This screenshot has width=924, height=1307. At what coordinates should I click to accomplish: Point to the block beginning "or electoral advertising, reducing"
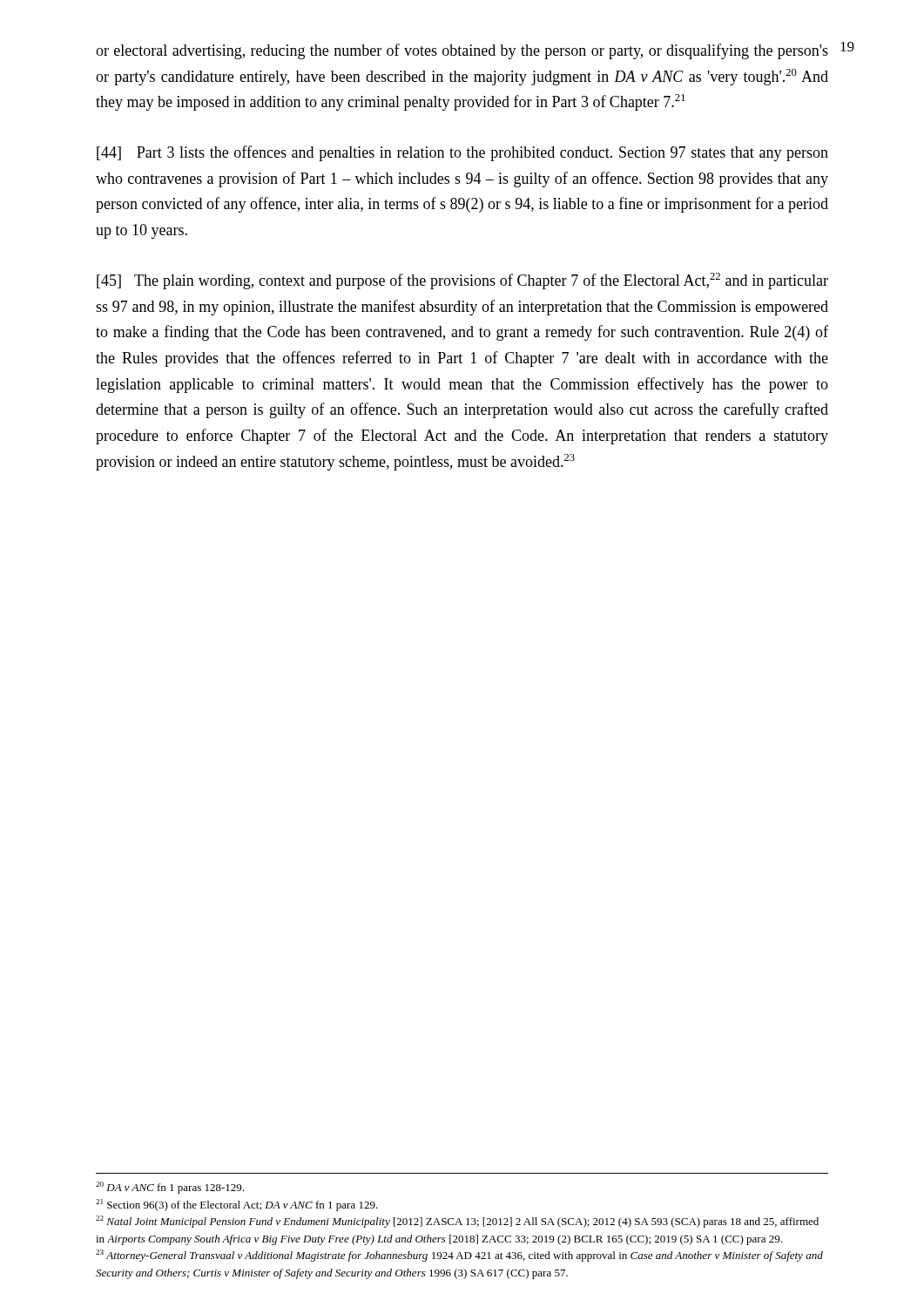pos(462,76)
